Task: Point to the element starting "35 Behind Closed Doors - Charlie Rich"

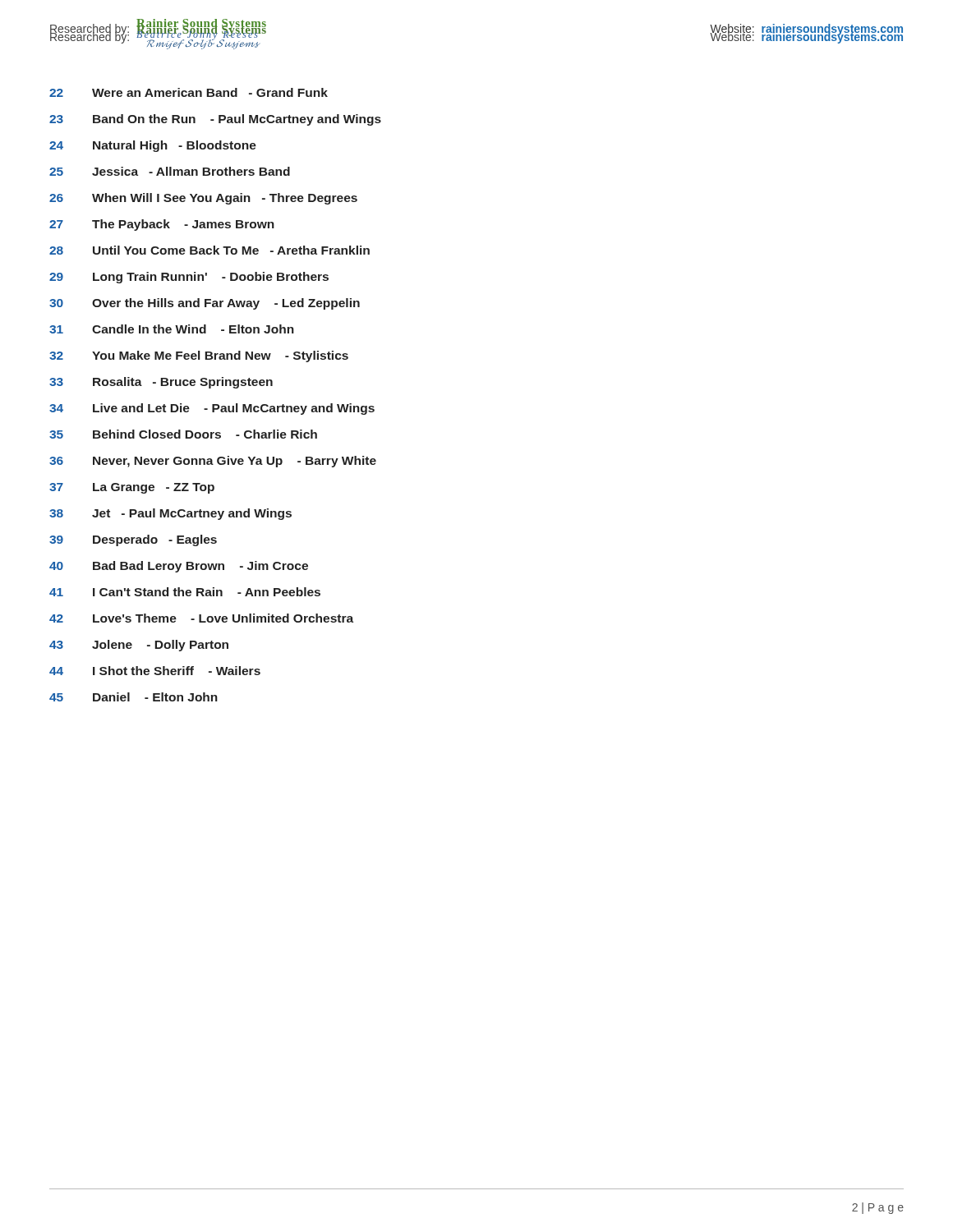Action: point(184,435)
